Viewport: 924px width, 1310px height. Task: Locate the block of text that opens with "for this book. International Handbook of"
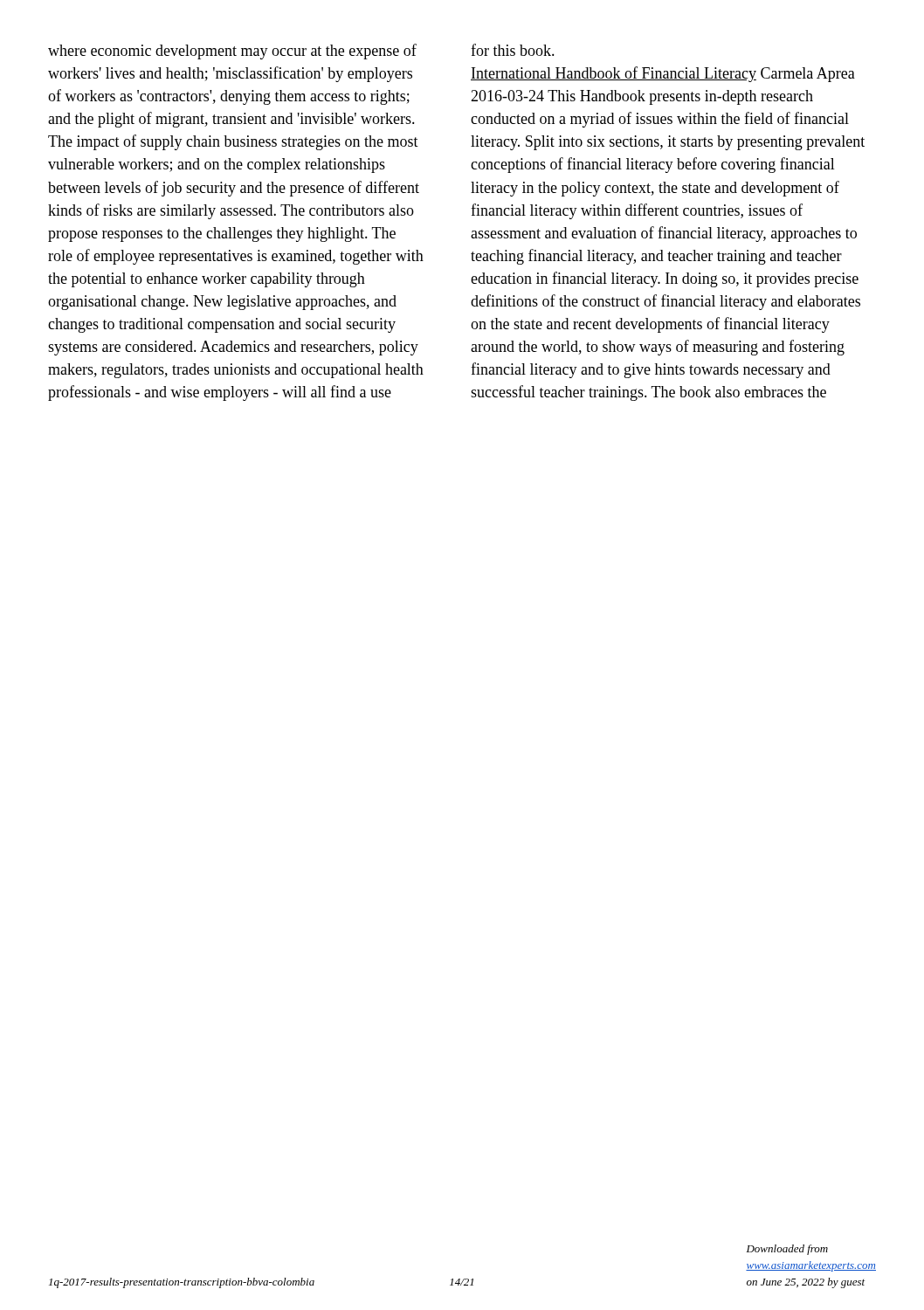point(673,222)
